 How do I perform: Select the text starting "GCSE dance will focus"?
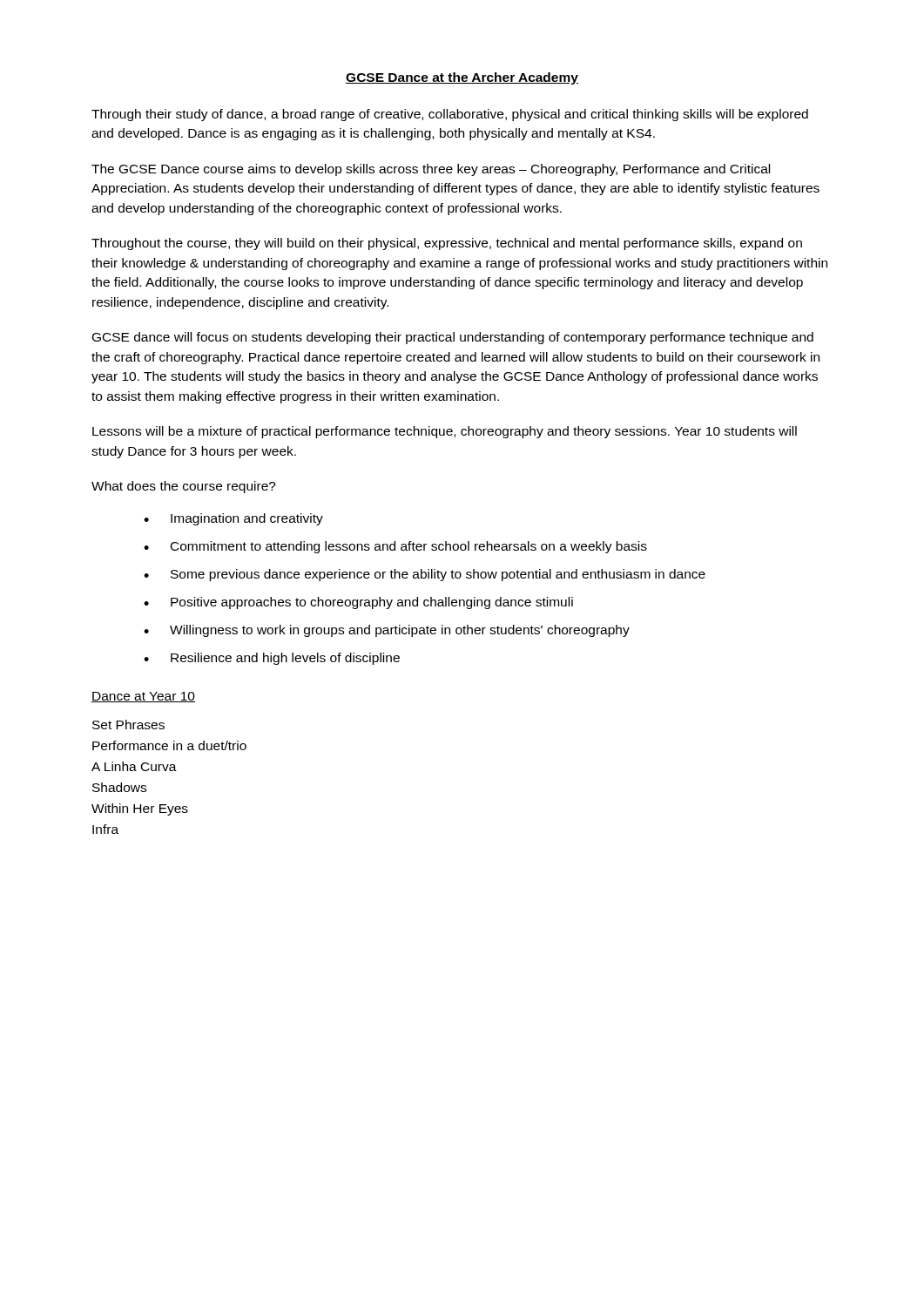456,366
